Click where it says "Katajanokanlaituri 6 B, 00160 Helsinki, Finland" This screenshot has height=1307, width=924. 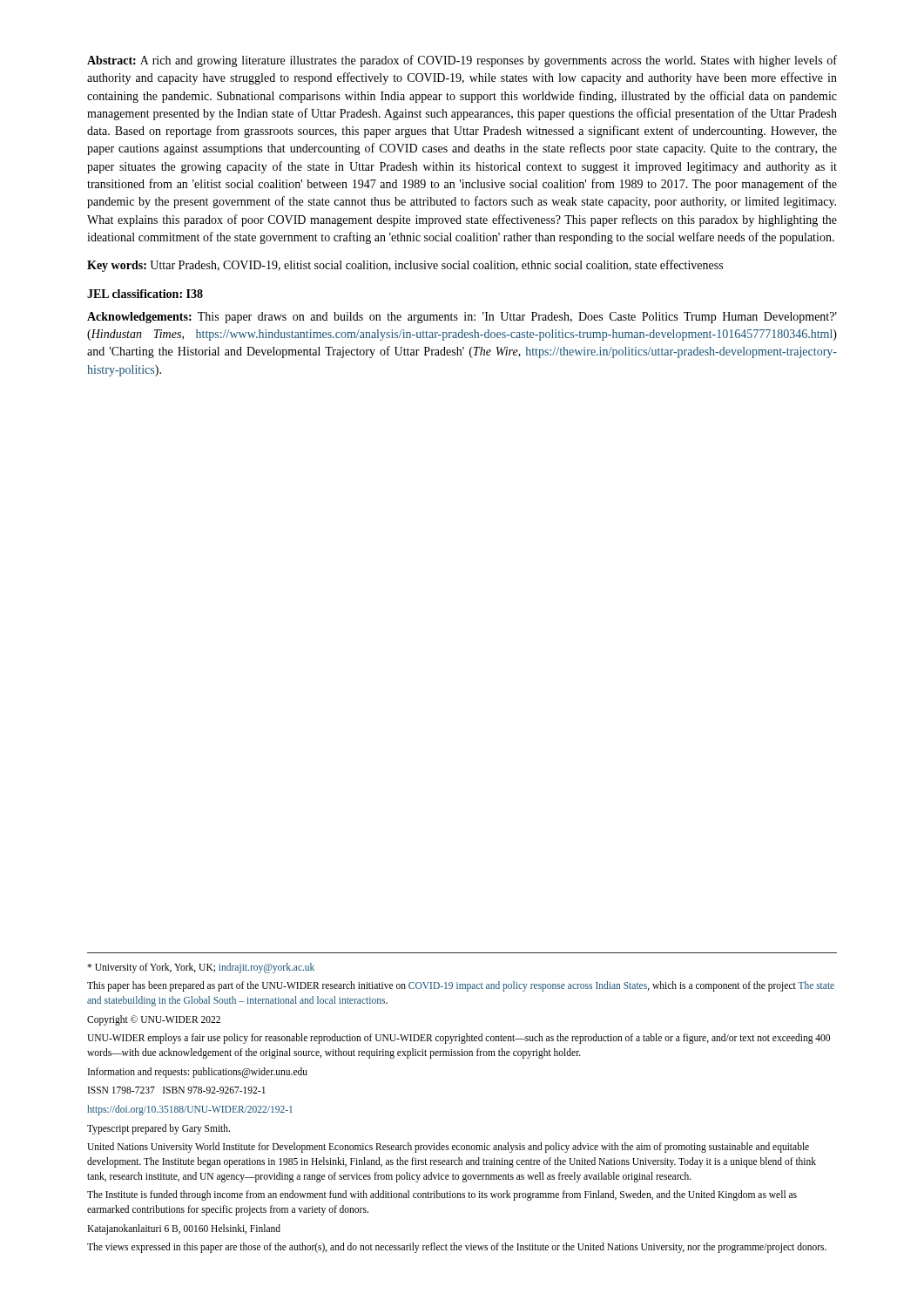(184, 1229)
